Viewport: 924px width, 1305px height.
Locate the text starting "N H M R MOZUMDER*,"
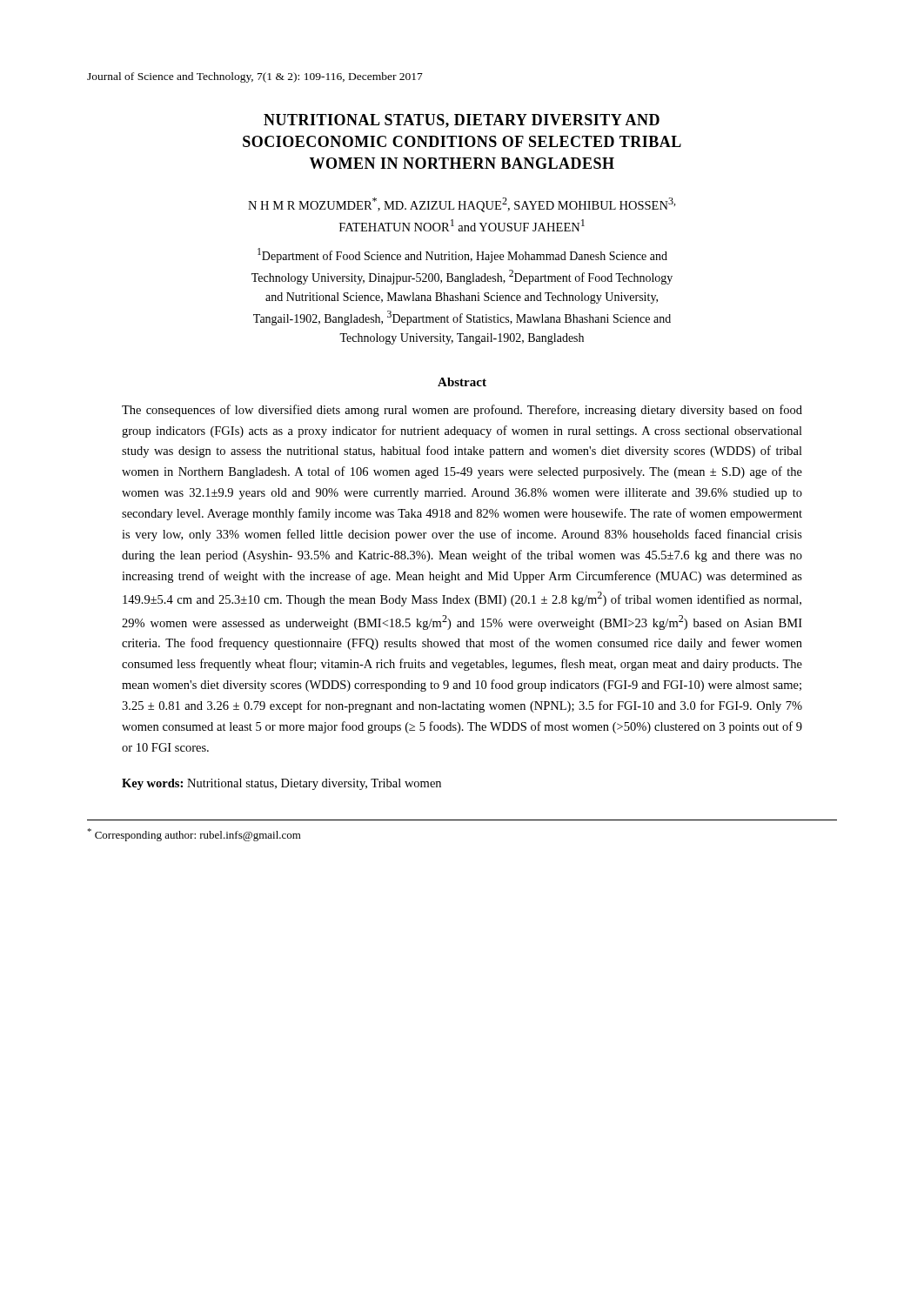point(462,214)
